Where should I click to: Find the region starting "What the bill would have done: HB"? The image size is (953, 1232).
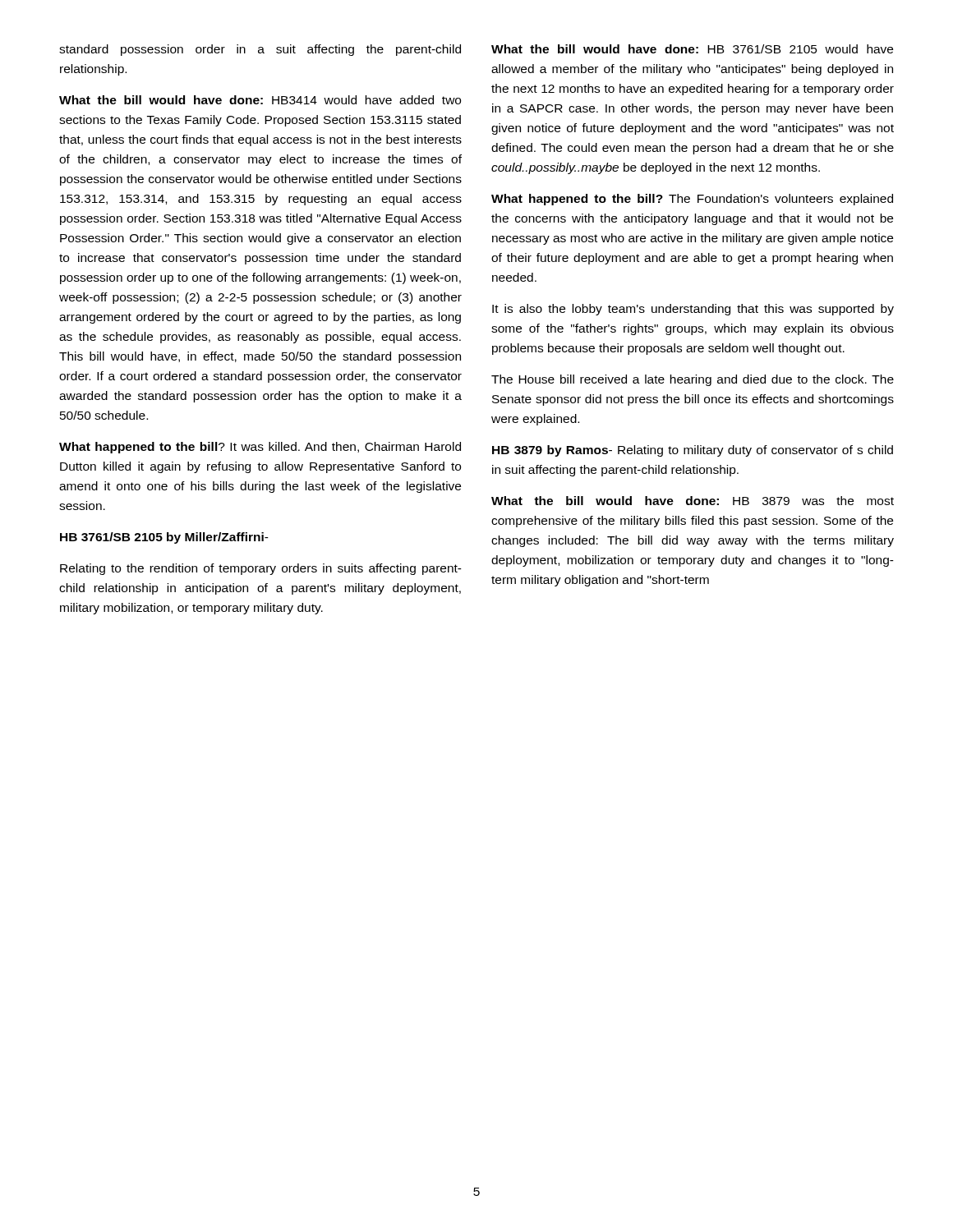(x=693, y=315)
